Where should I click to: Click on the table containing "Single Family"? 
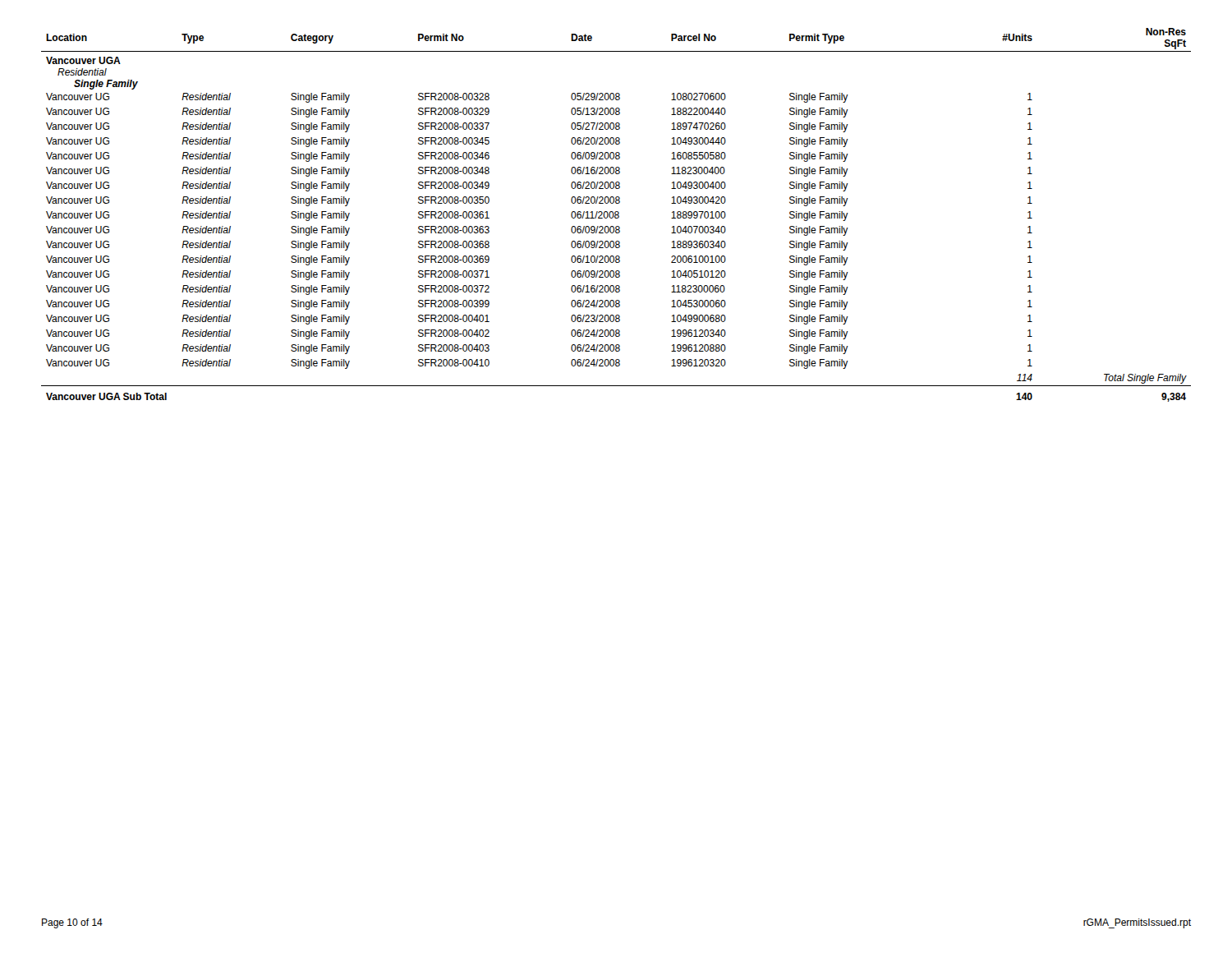click(616, 214)
